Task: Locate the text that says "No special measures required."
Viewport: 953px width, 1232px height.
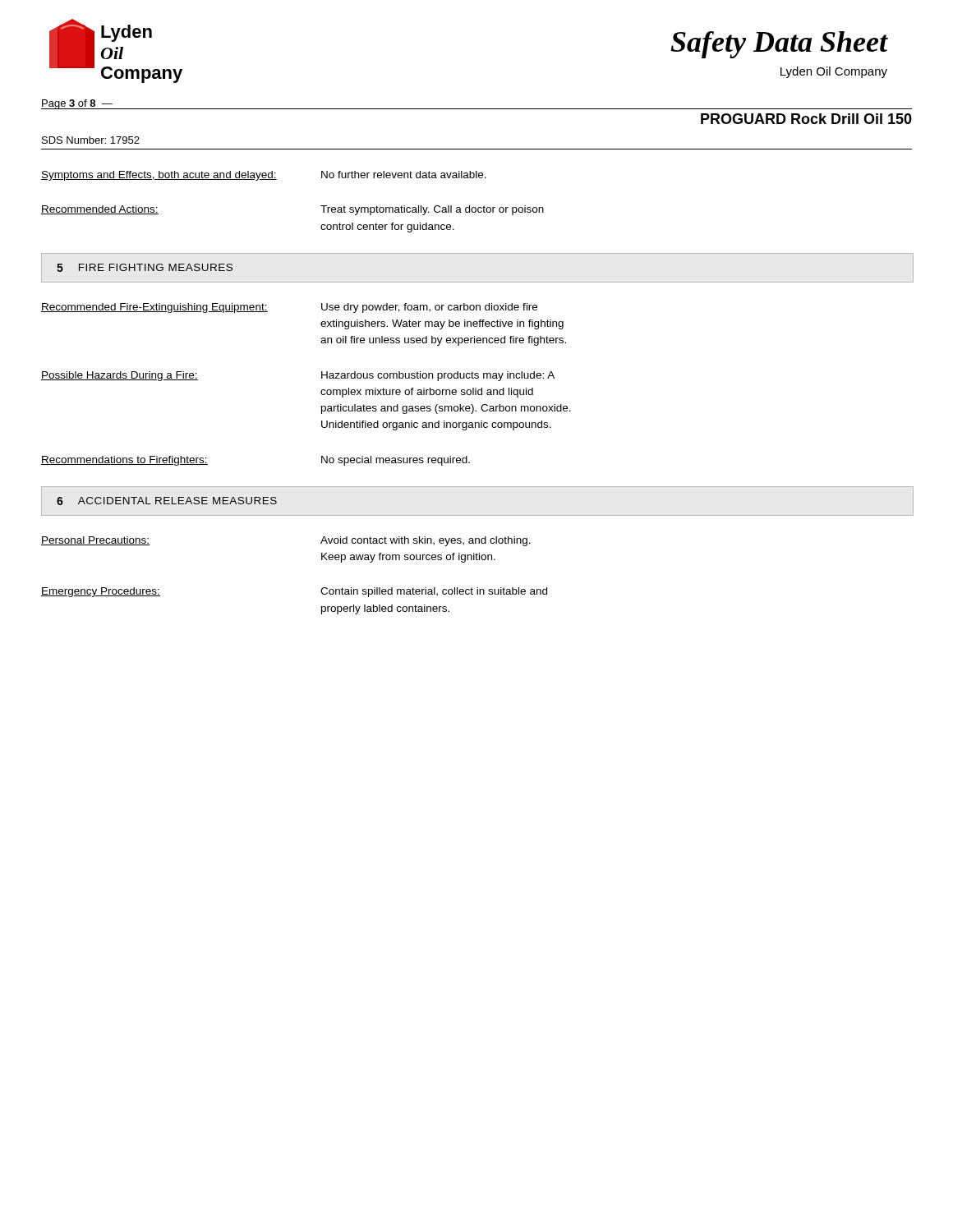Action: coord(396,459)
